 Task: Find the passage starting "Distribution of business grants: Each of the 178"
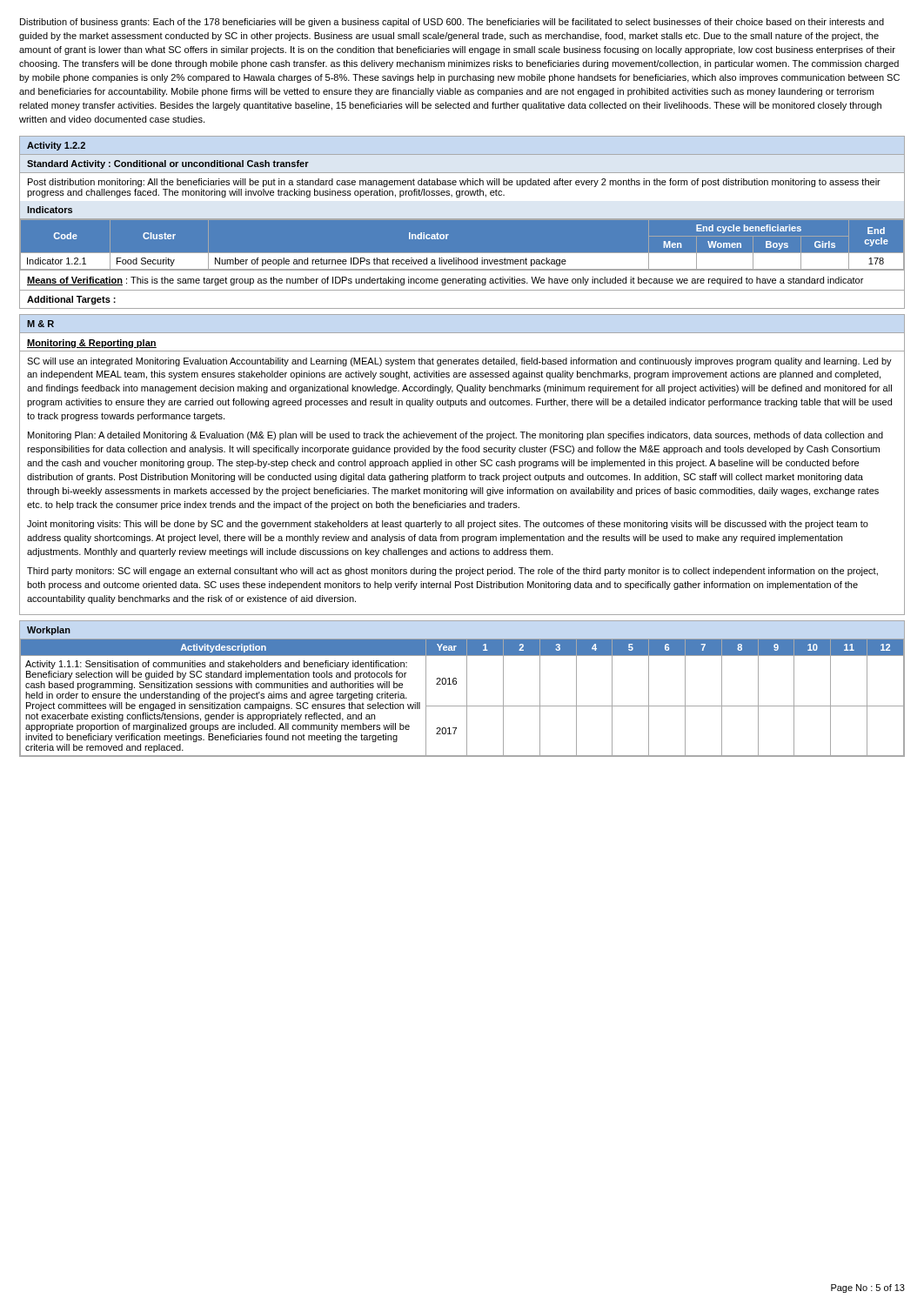(x=460, y=70)
